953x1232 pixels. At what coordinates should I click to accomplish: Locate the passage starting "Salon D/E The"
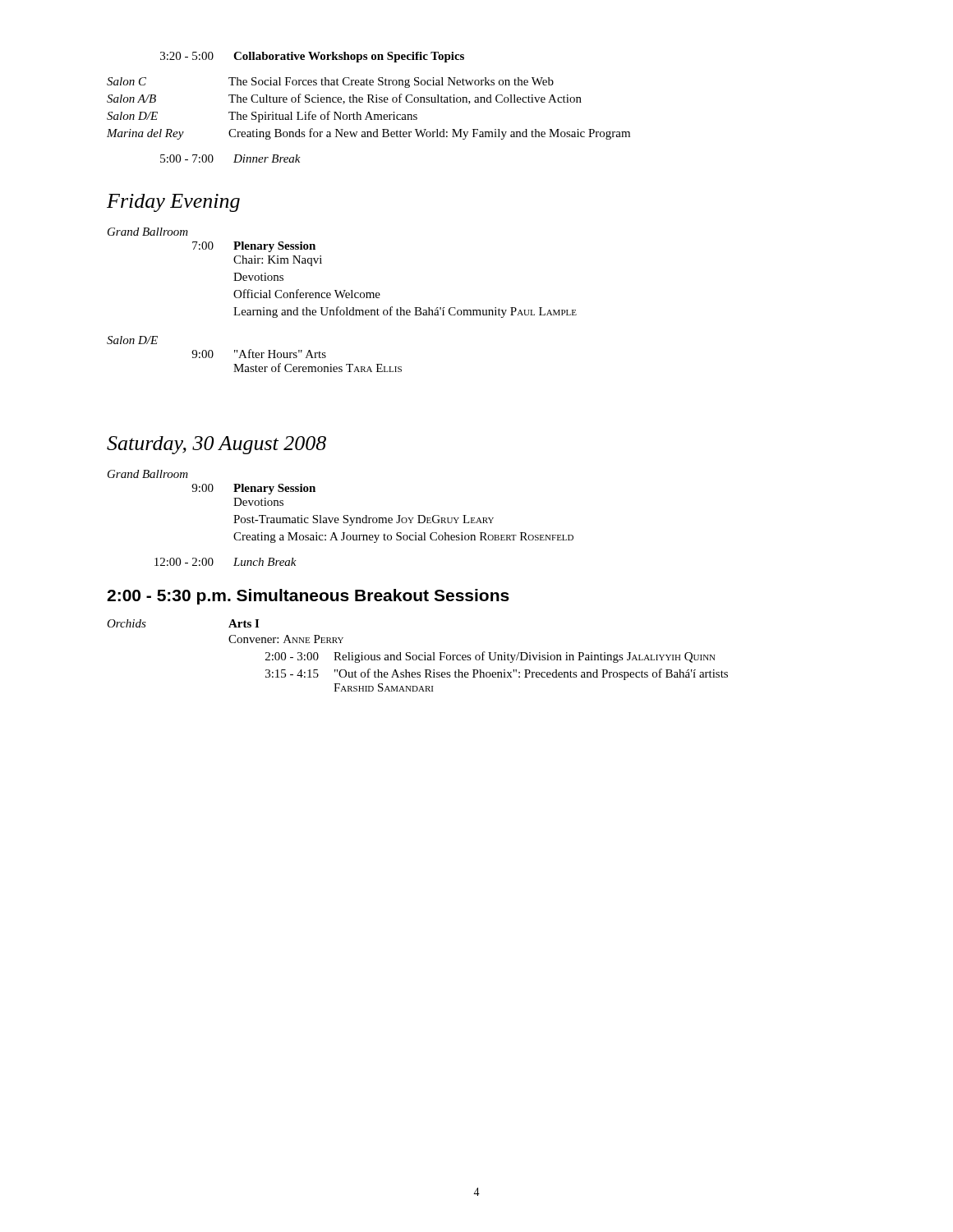pyautogui.click(x=262, y=117)
